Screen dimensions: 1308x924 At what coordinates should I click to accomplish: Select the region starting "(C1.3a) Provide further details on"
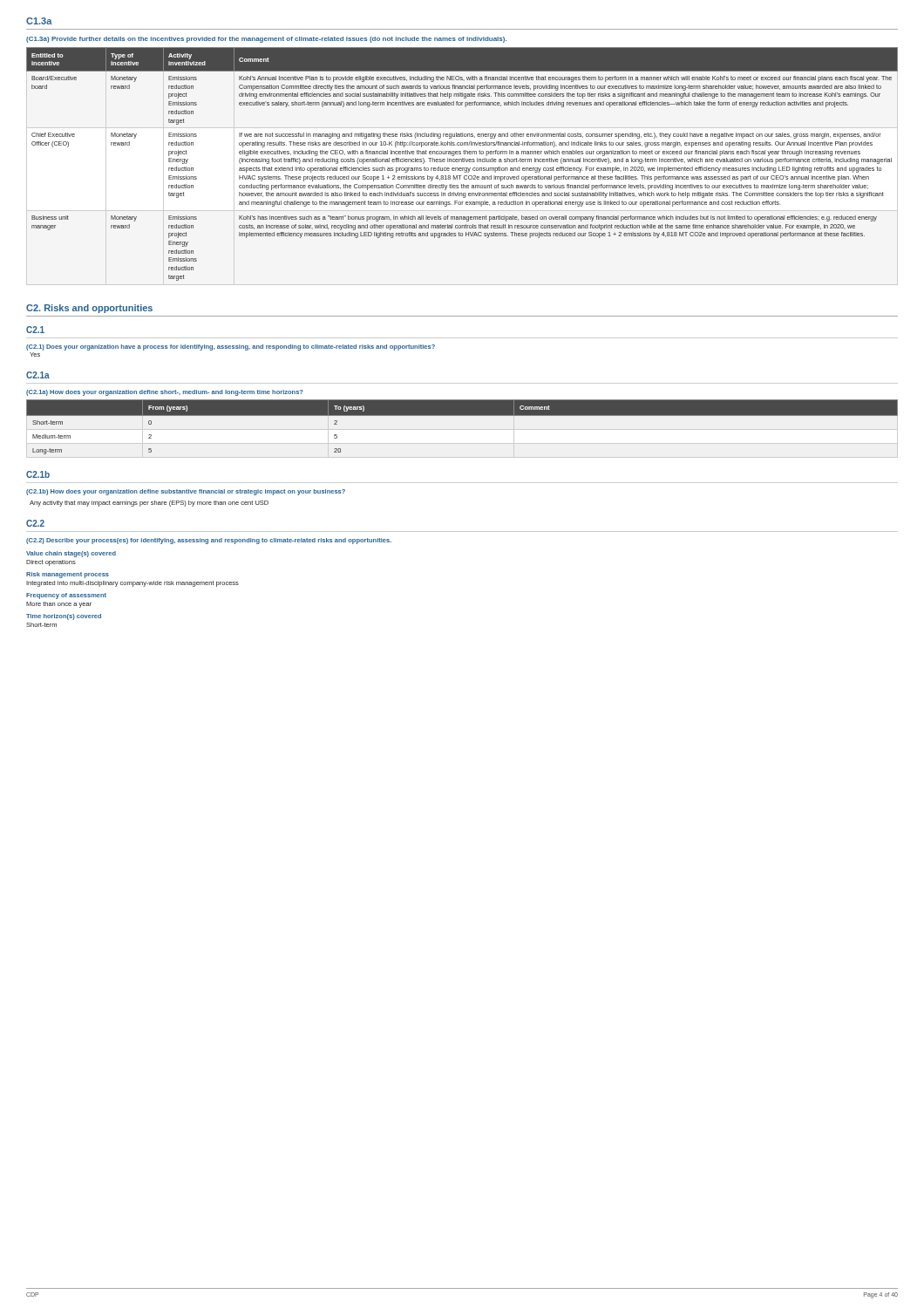click(x=267, y=39)
